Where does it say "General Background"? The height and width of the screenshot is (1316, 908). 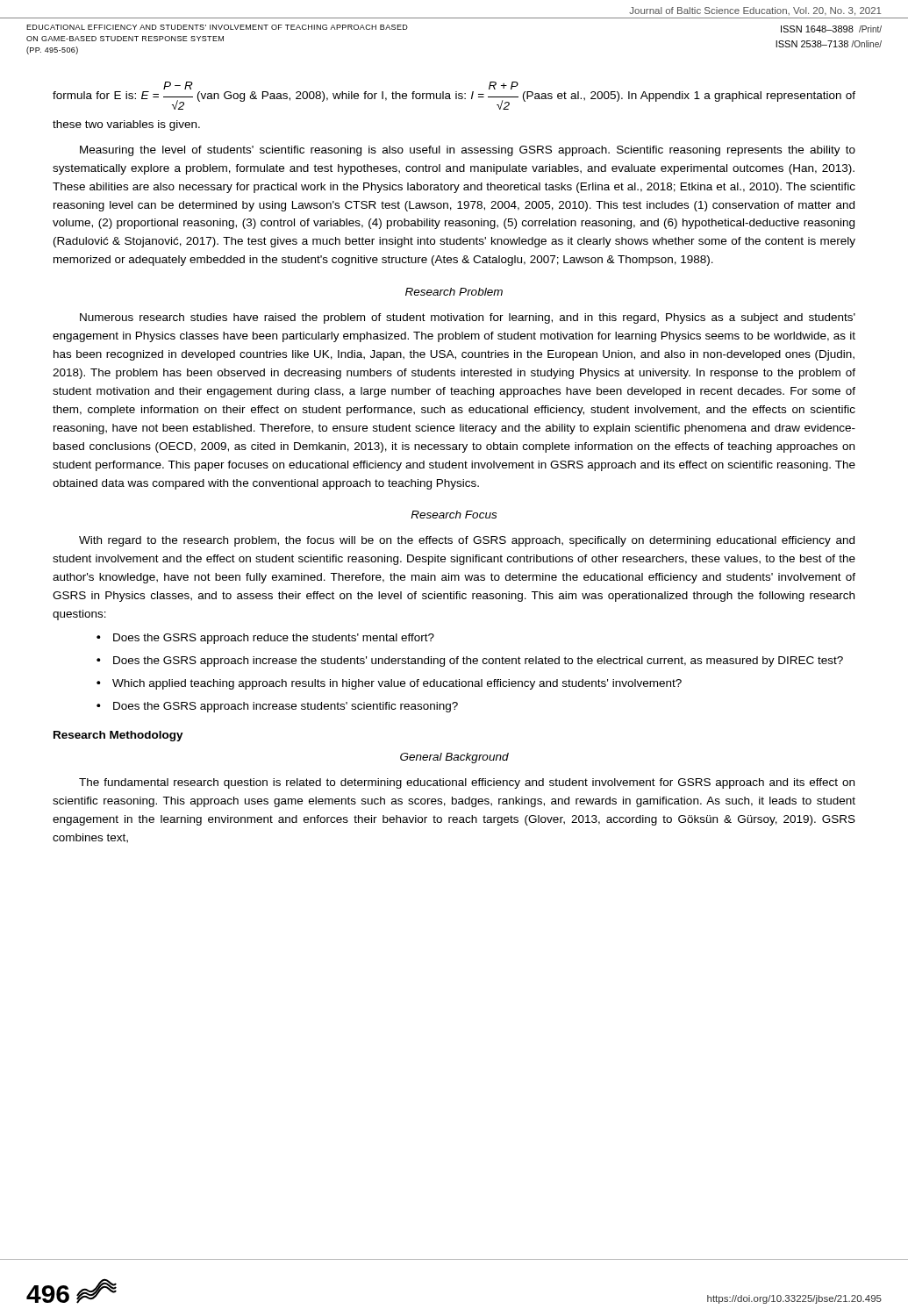(454, 756)
